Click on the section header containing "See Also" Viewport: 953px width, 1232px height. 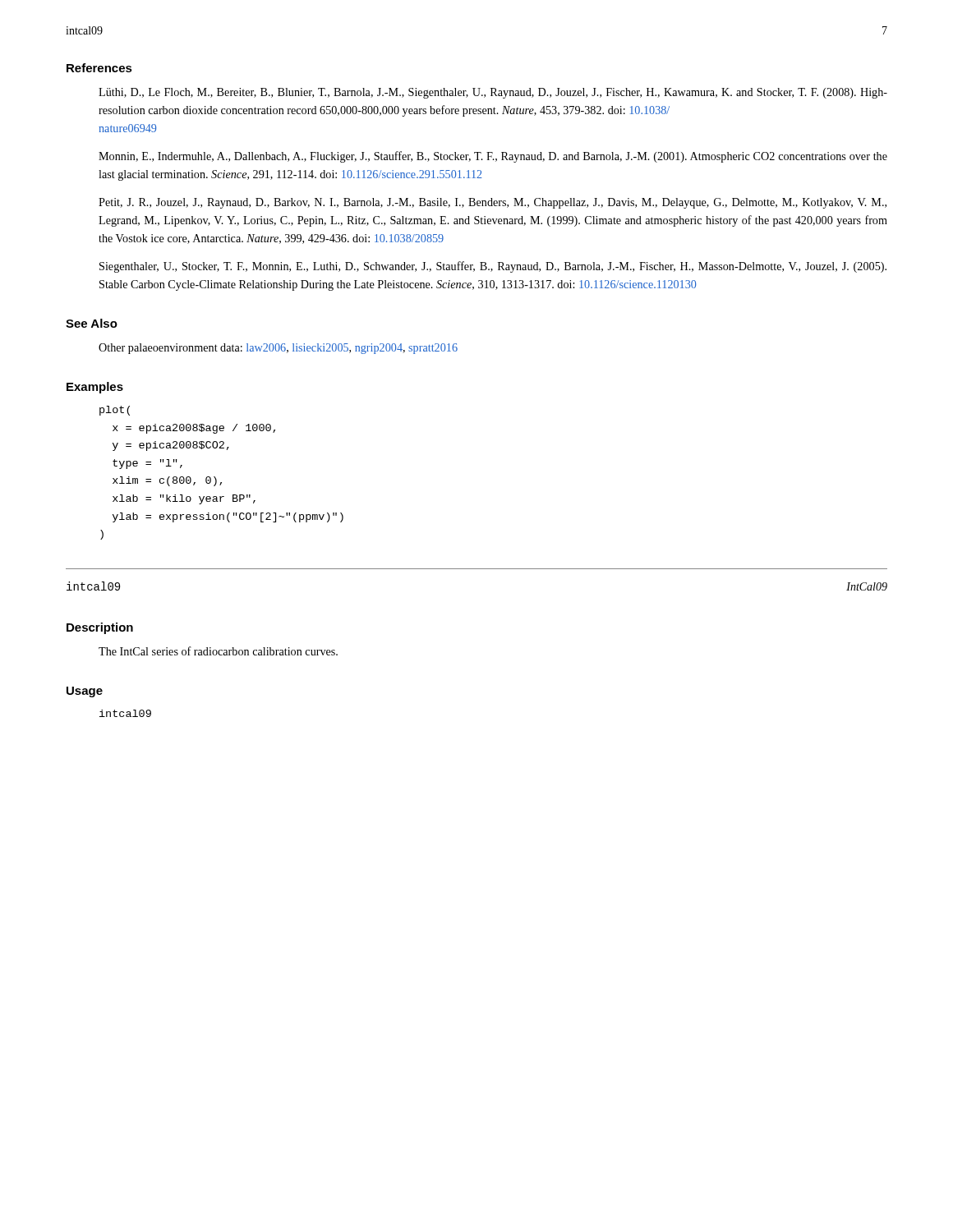click(x=92, y=323)
